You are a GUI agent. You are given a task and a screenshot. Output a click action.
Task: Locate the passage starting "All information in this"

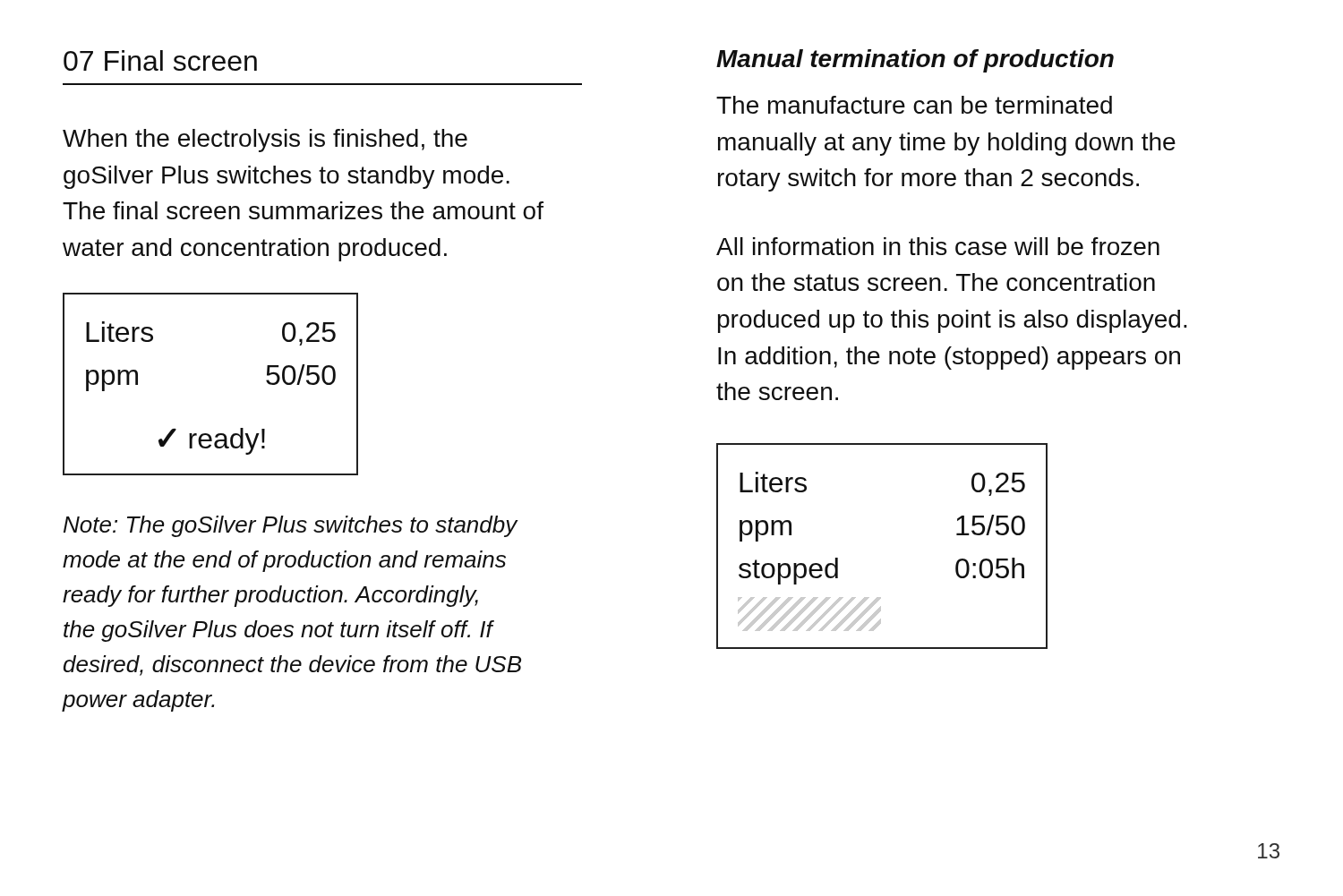952,319
